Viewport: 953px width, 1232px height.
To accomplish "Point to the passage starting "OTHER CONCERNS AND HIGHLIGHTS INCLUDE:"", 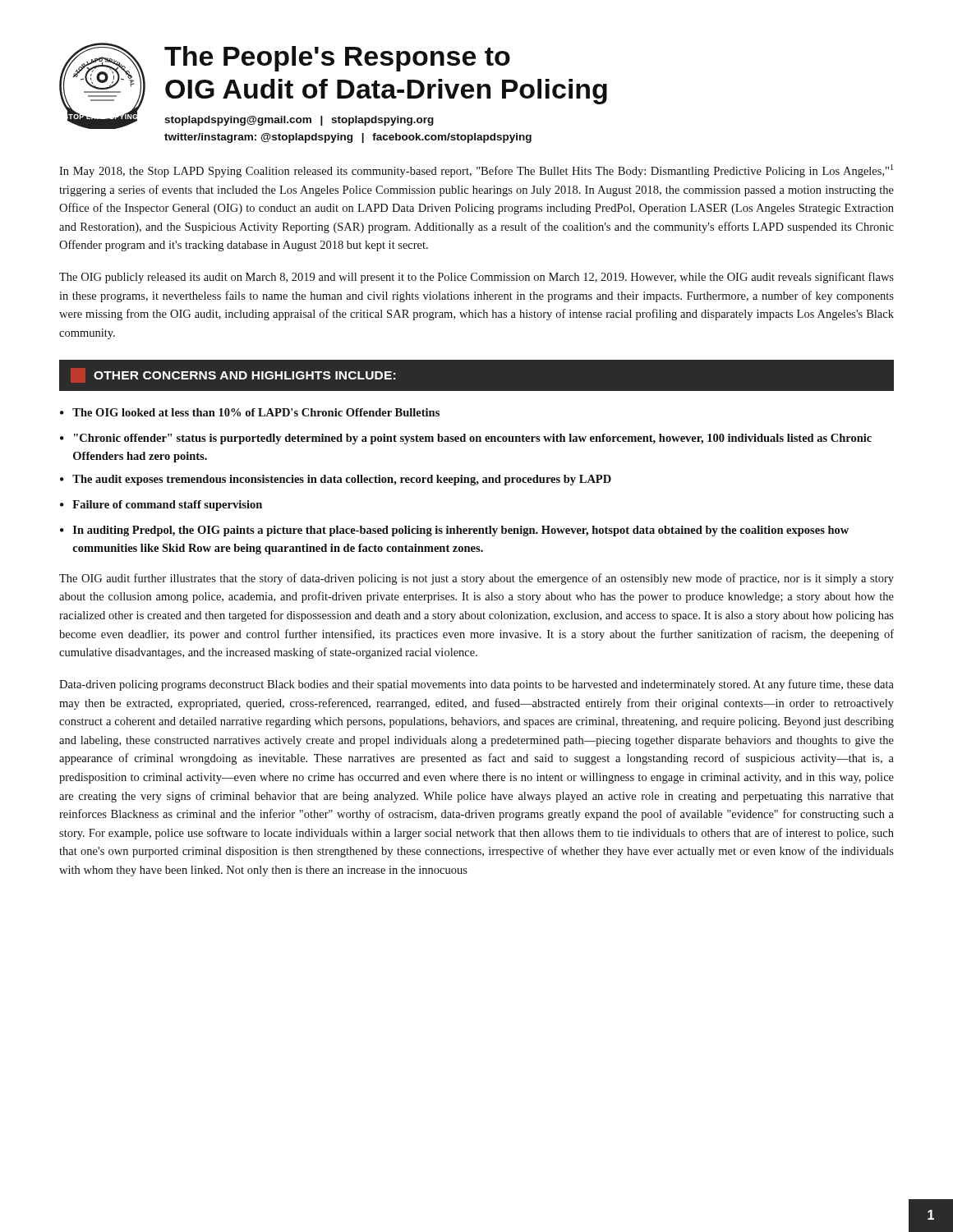I will coord(233,375).
